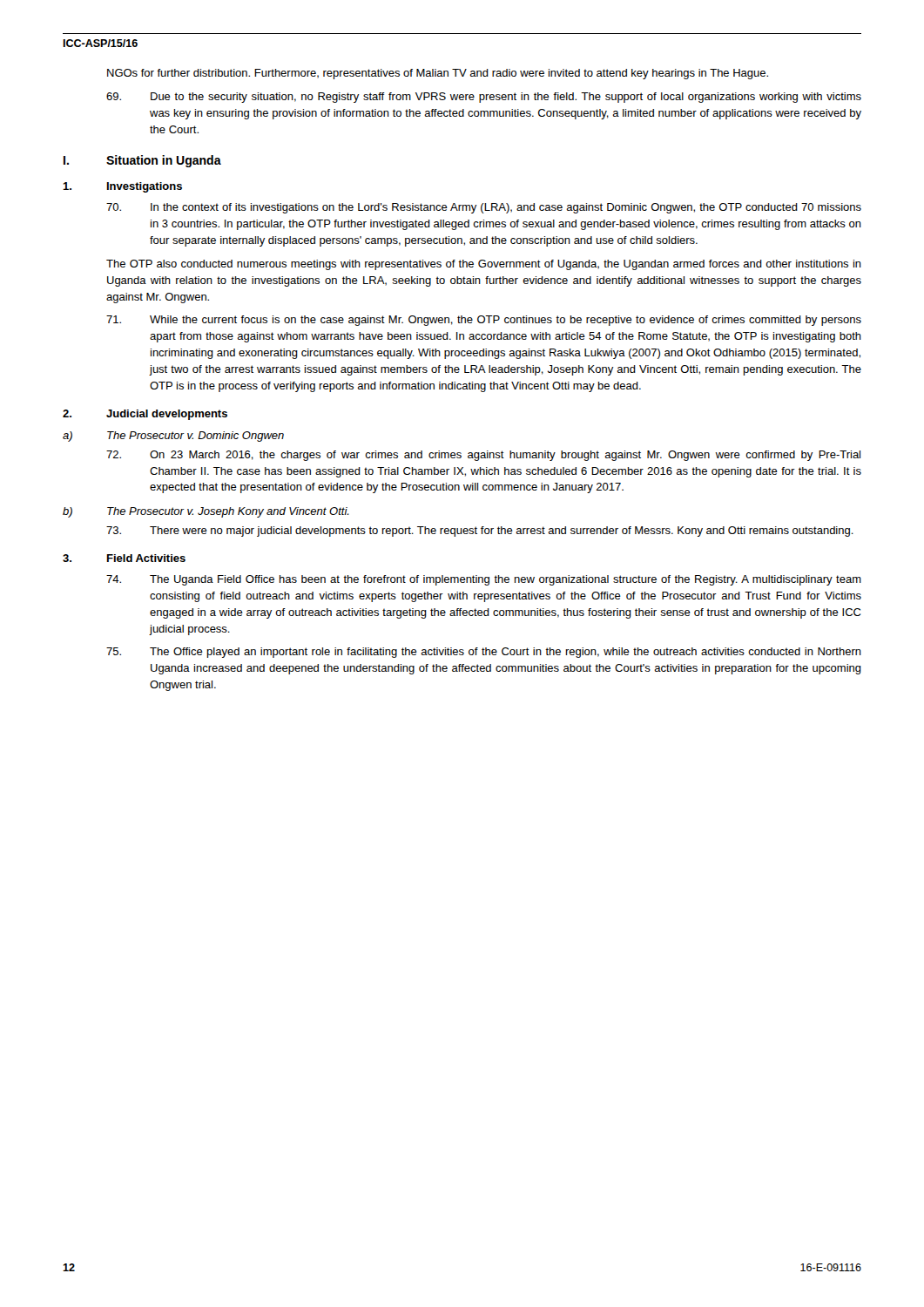This screenshot has height=1307, width=924.
Task: Locate the block starting "In the context"
Action: coord(484,224)
